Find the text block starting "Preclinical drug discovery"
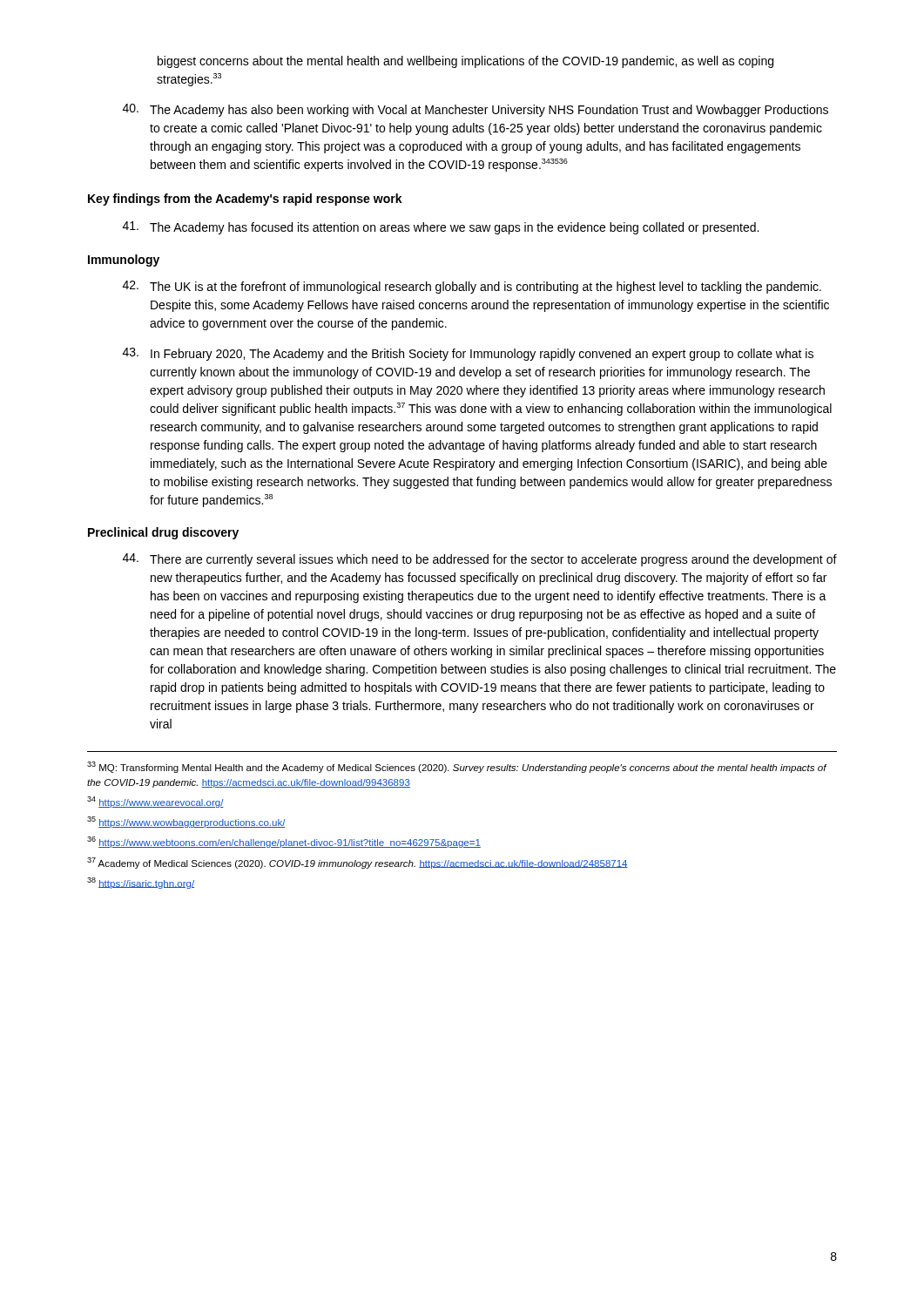924x1307 pixels. click(x=163, y=533)
